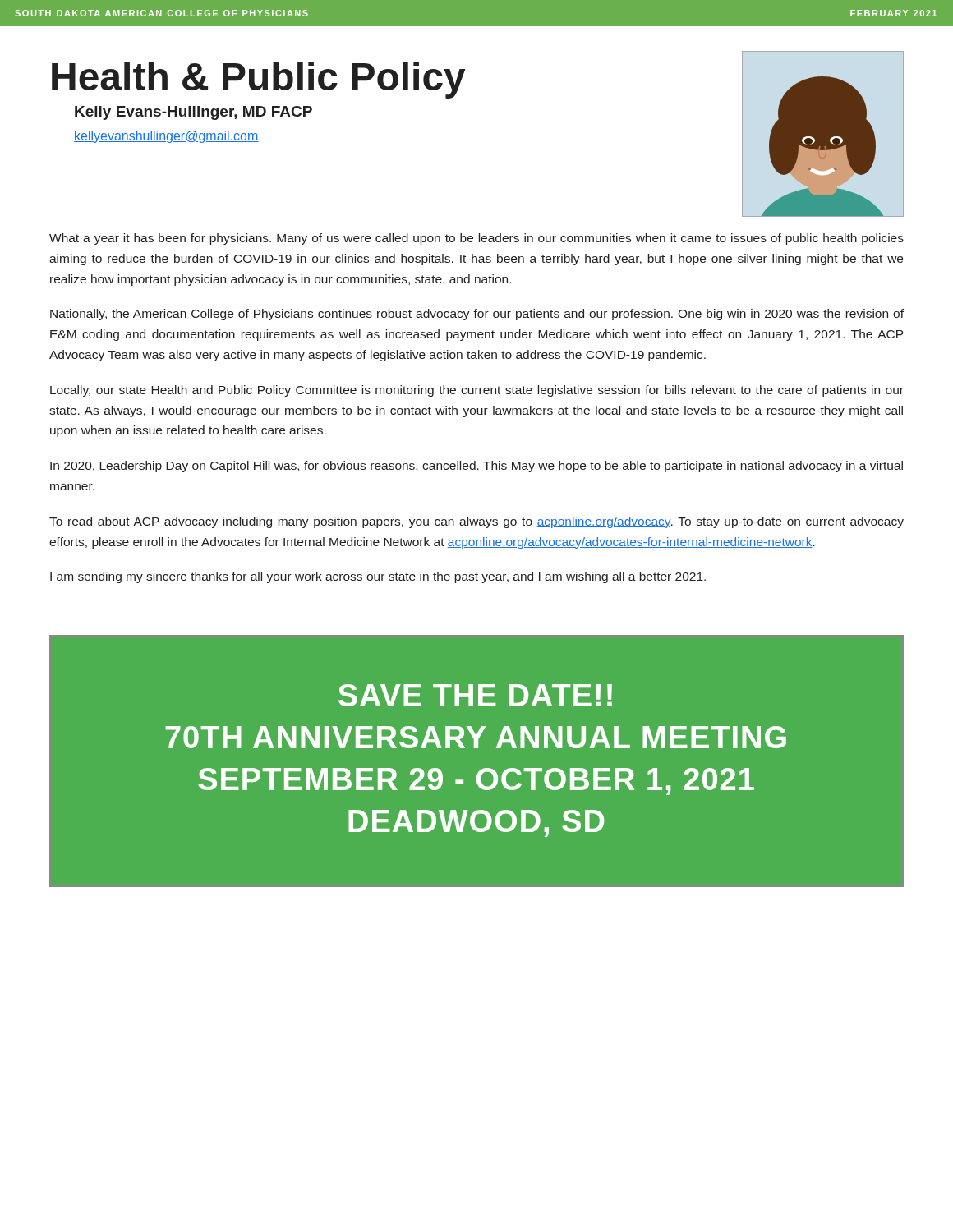Screen dimensions: 1232x953
Task: Click the passage that begins "Nationally, the American College of"
Action: click(476, 334)
